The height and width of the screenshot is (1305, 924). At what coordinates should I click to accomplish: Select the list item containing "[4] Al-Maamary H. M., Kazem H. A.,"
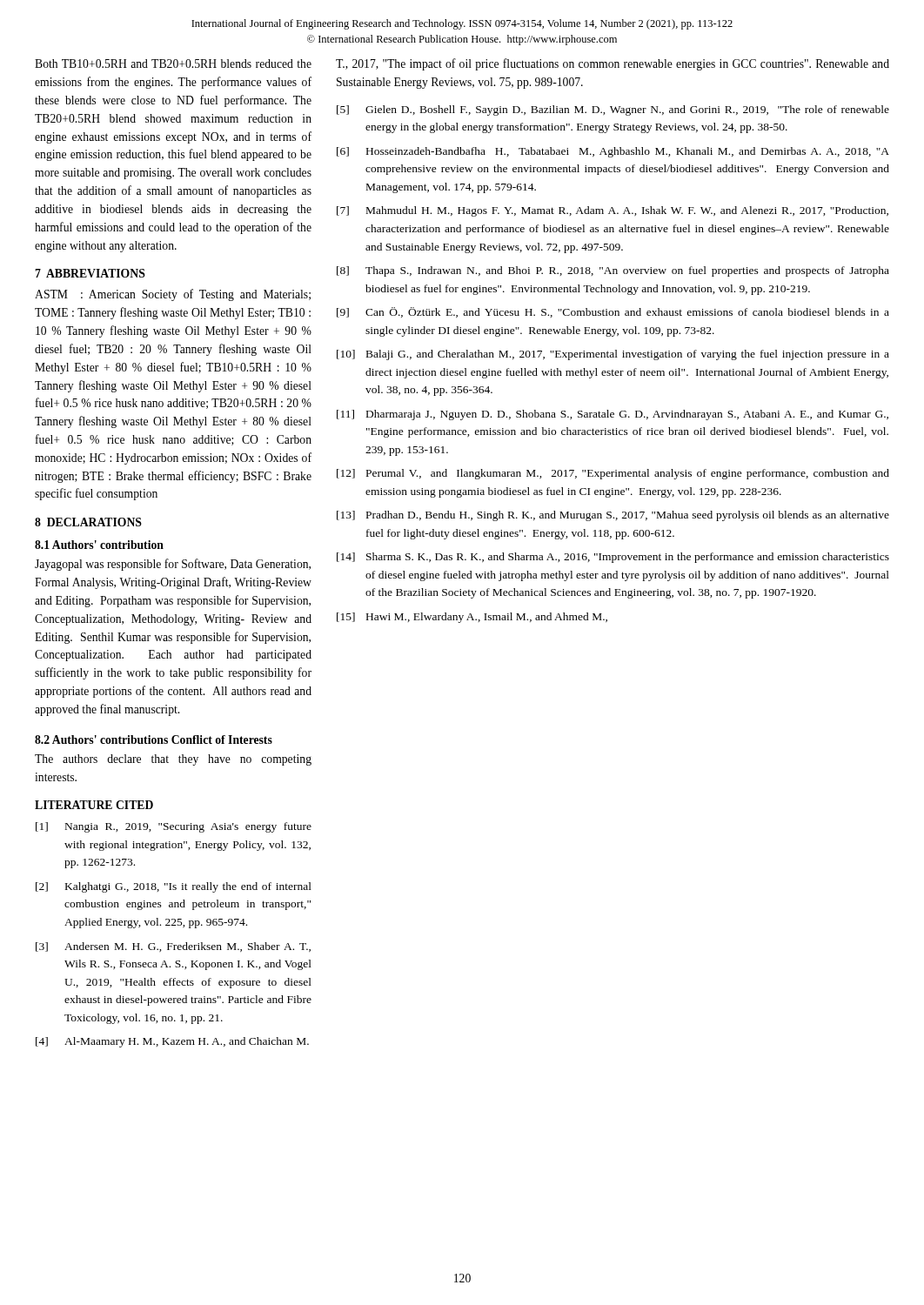[172, 1042]
